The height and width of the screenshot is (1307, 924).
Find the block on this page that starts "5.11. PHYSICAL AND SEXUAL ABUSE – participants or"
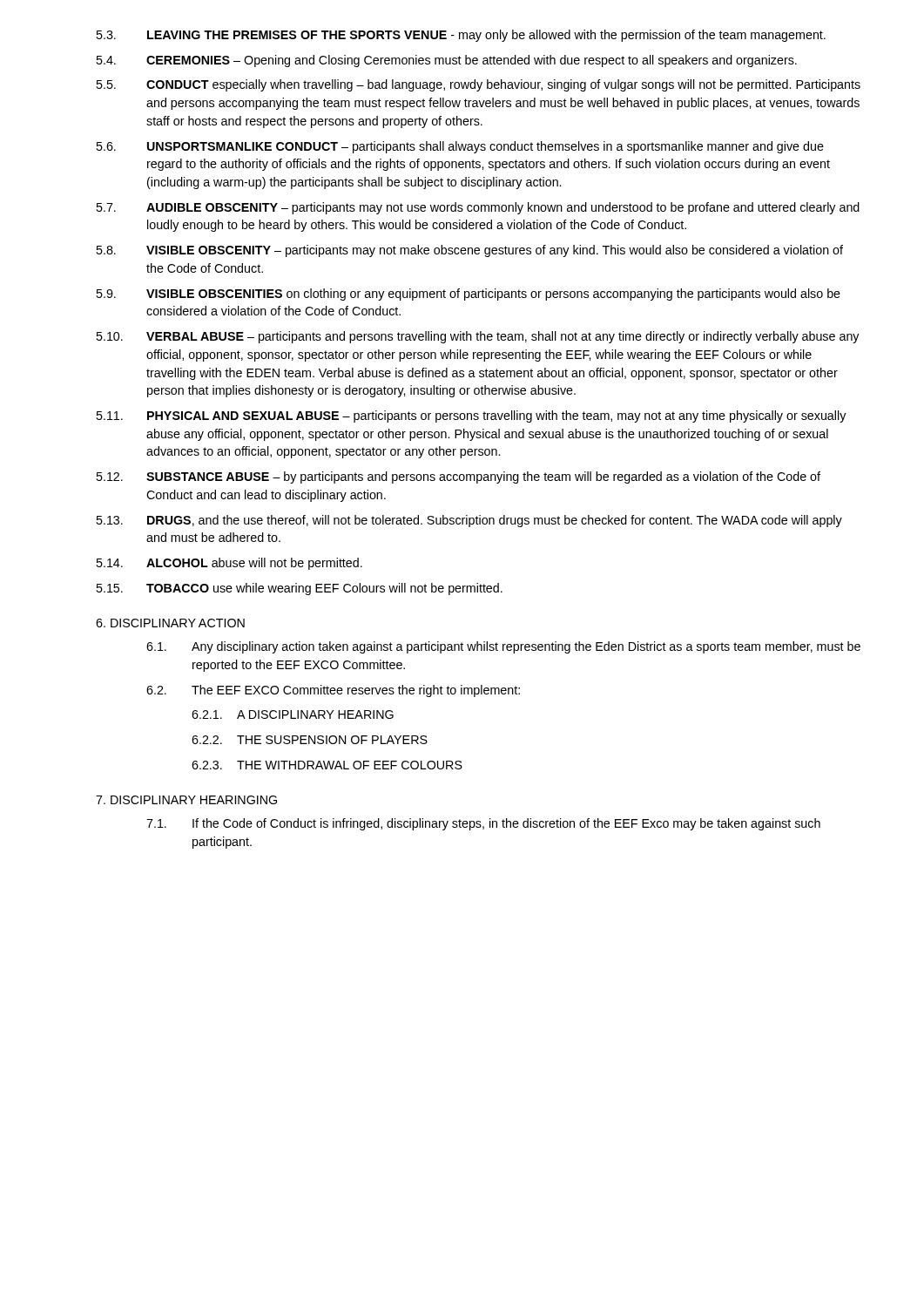pyautogui.click(x=479, y=434)
